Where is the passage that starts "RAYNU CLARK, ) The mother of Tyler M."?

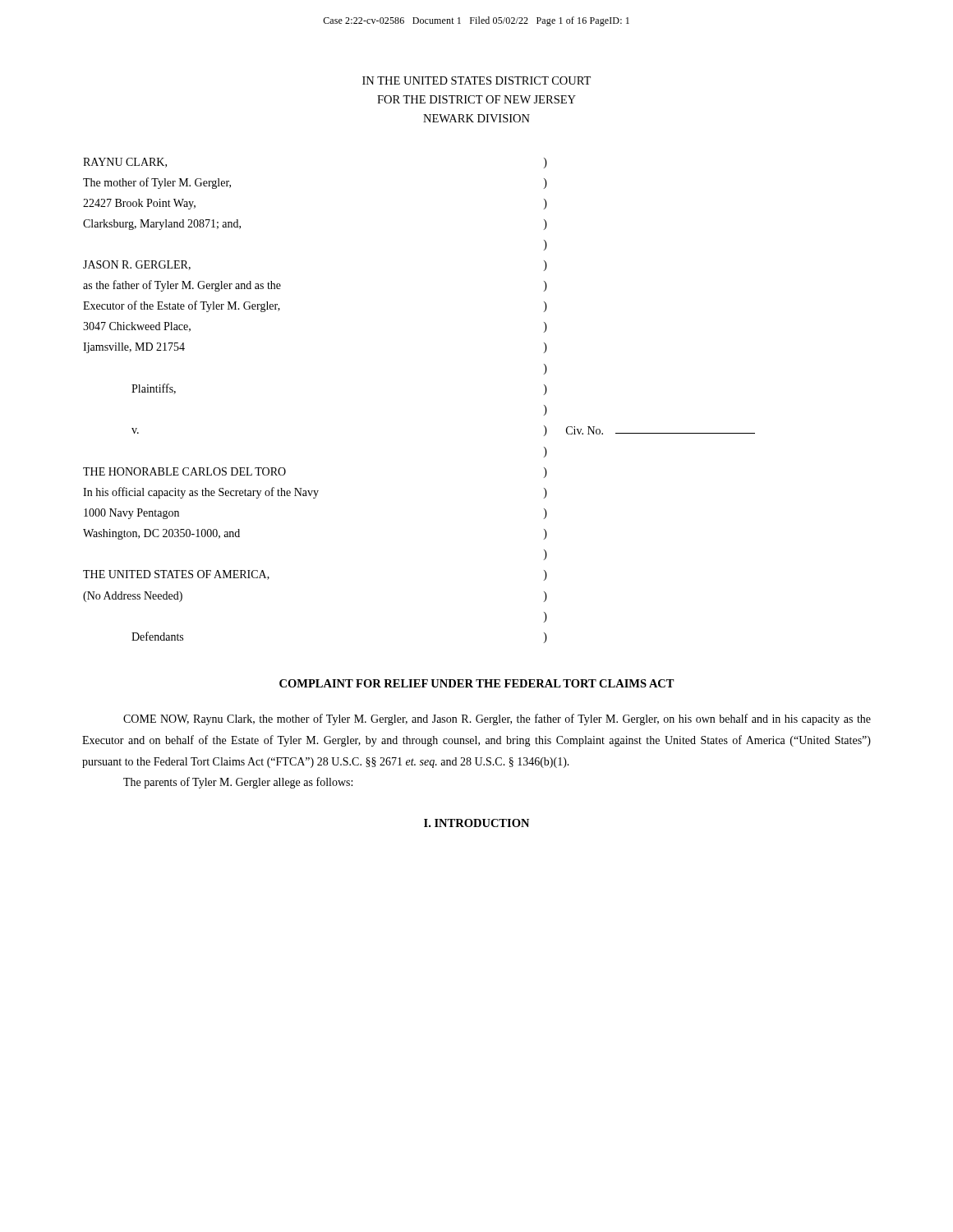128,164
